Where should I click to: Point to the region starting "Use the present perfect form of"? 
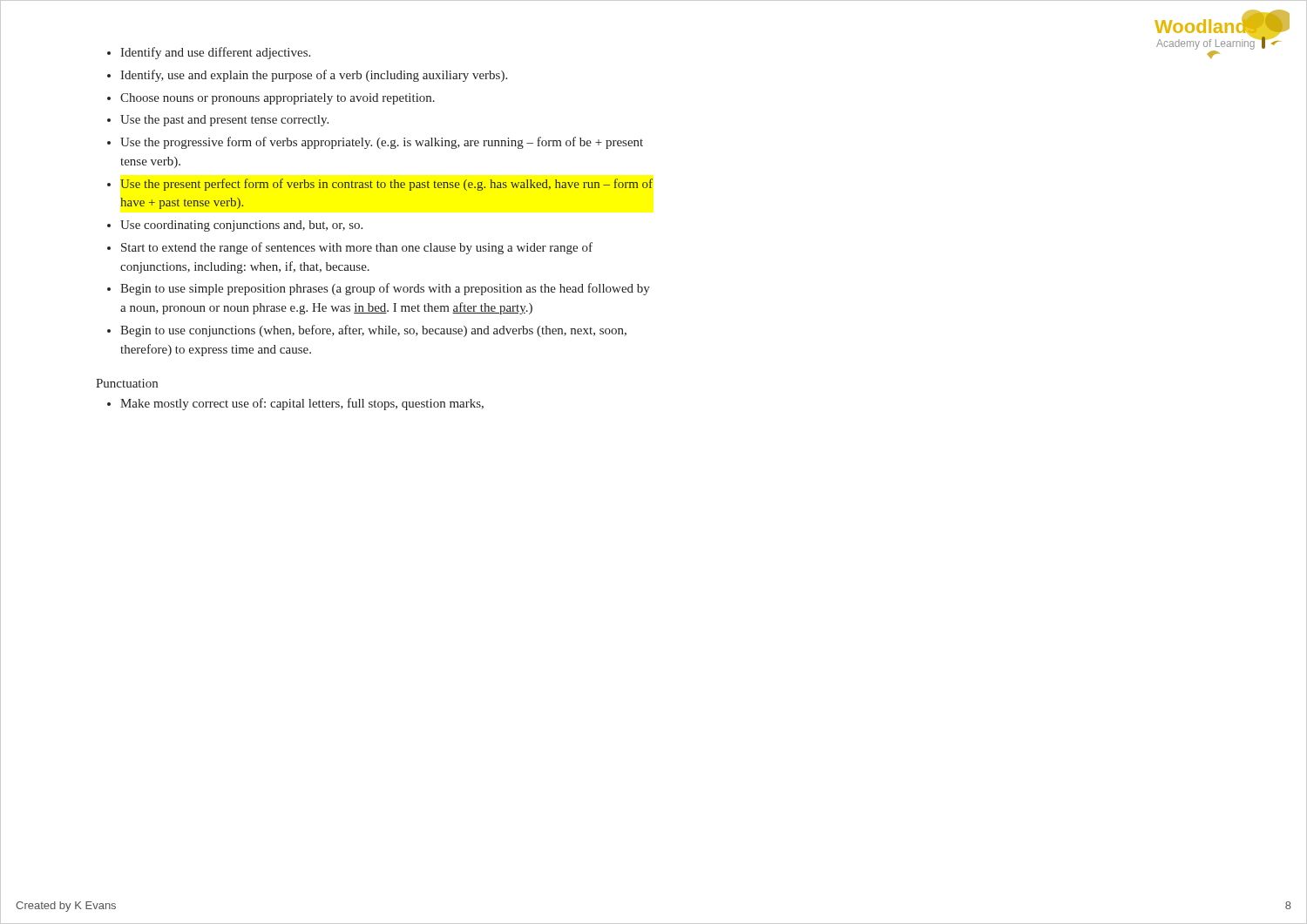386,193
